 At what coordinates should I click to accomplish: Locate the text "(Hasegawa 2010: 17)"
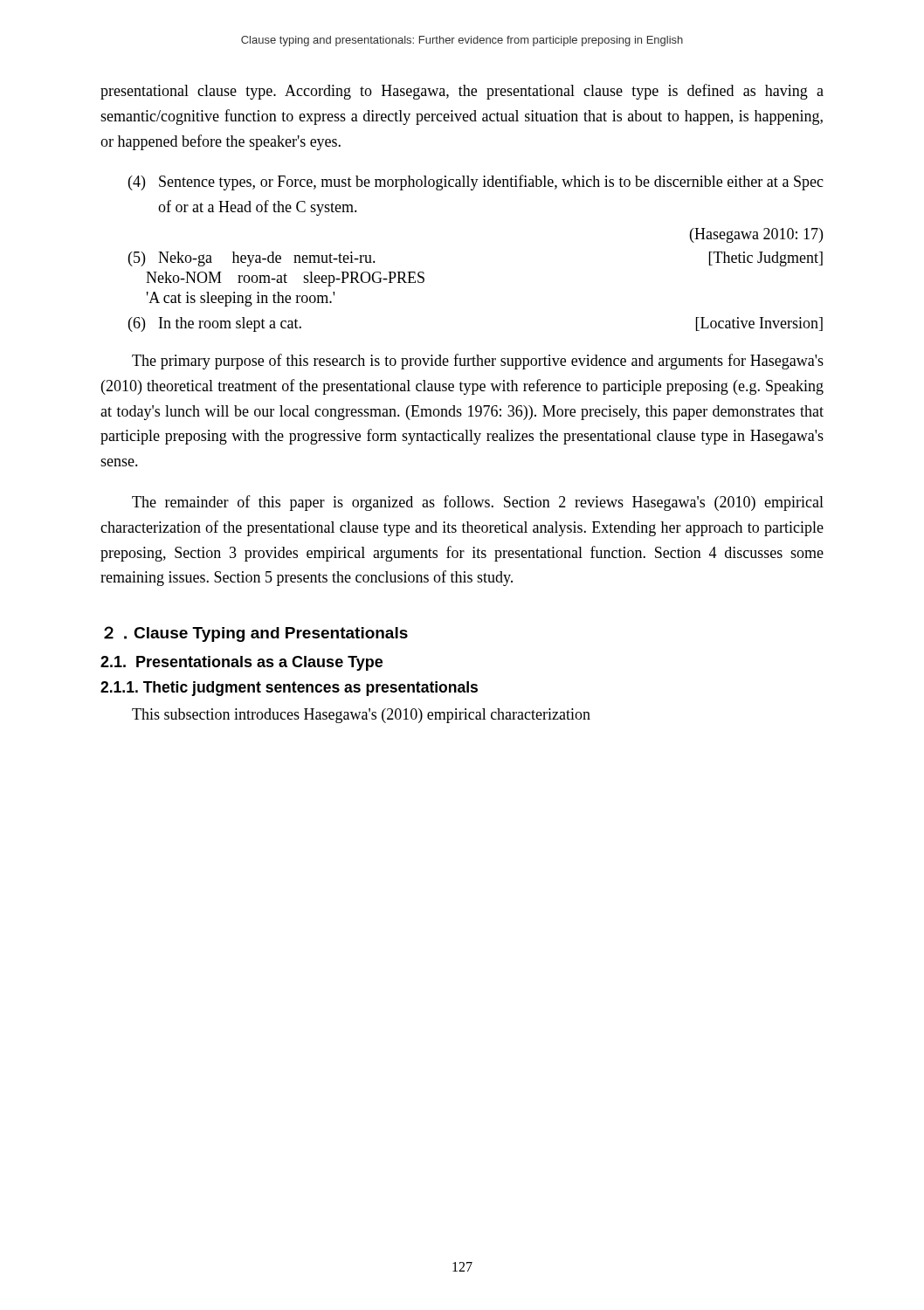pos(756,234)
